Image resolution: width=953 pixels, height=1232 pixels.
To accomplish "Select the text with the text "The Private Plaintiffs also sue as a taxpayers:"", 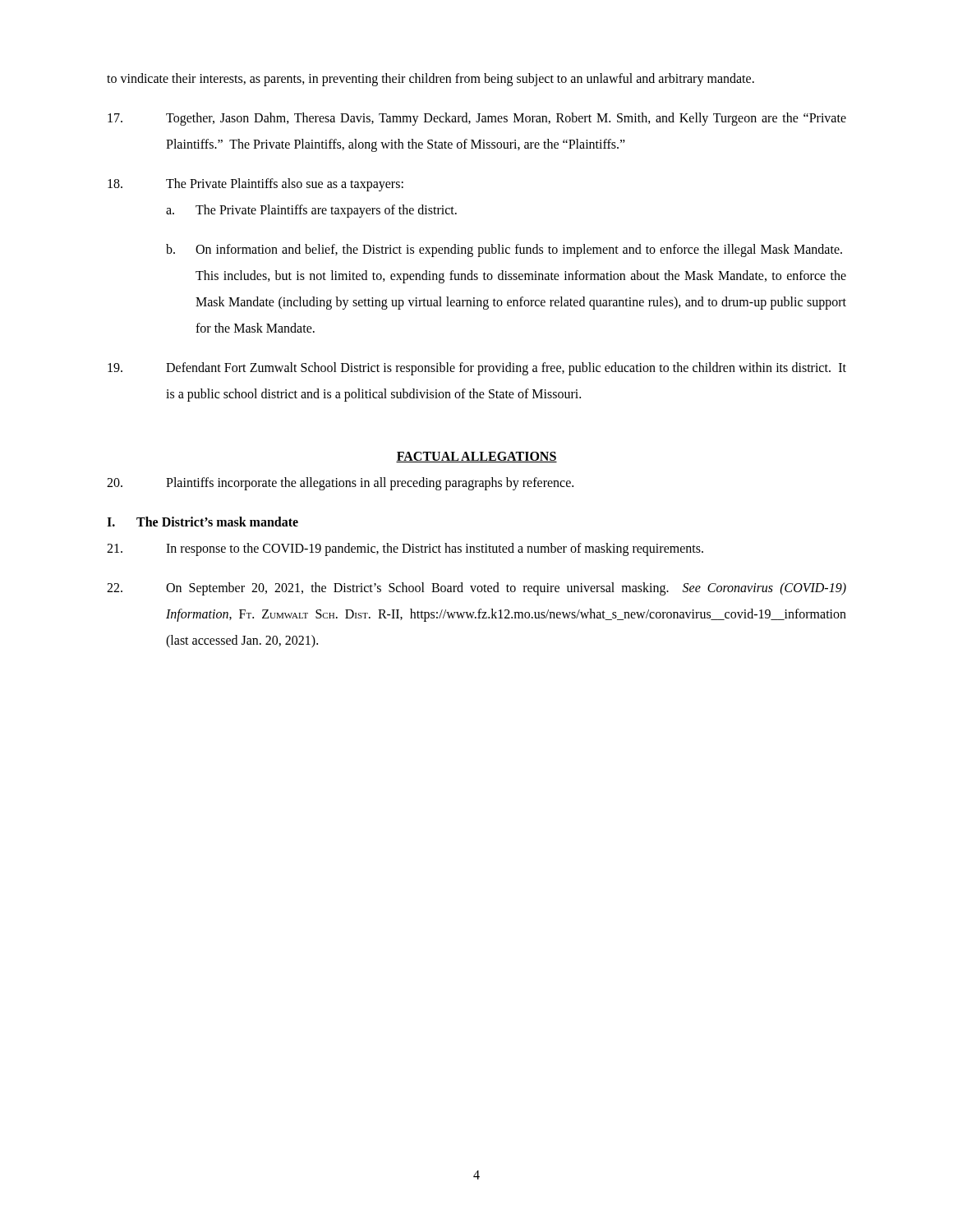I will 256,185.
